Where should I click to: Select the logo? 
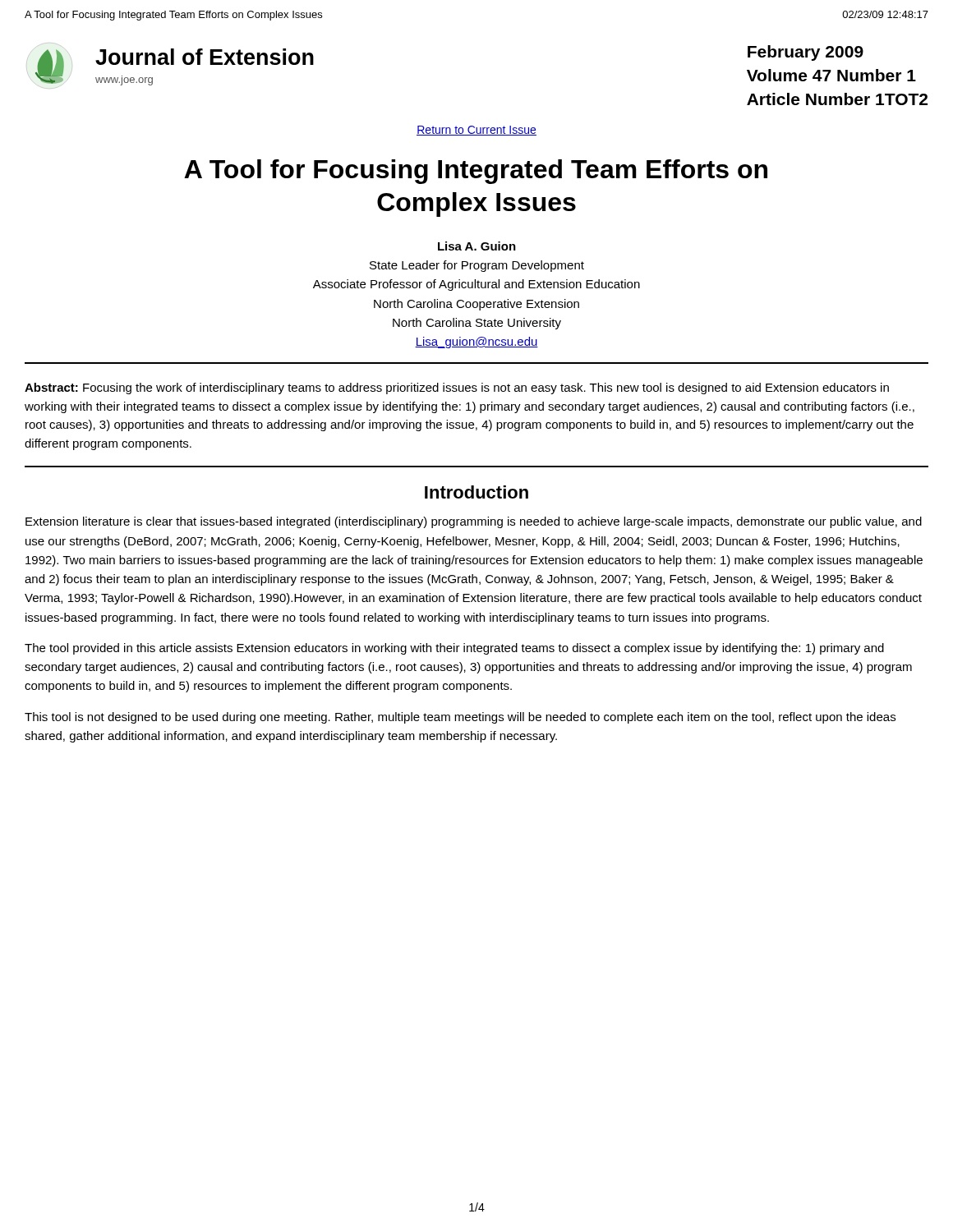pyautogui.click(x=170, y=66)
